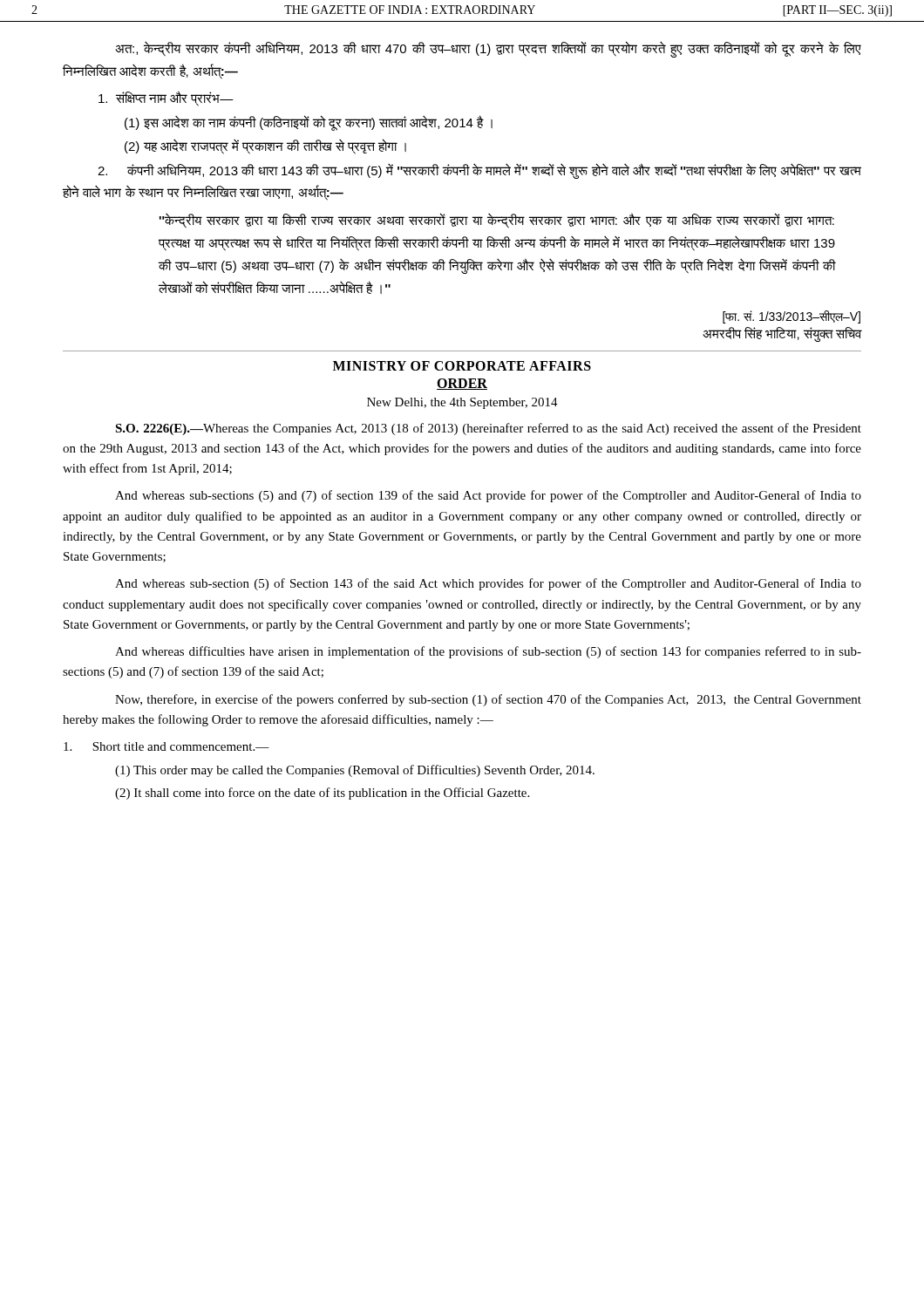Navigate to the block starting "''केन्द्रीय सरकार द्वारा या किसी राज्य सरकार"

(497, 254)
